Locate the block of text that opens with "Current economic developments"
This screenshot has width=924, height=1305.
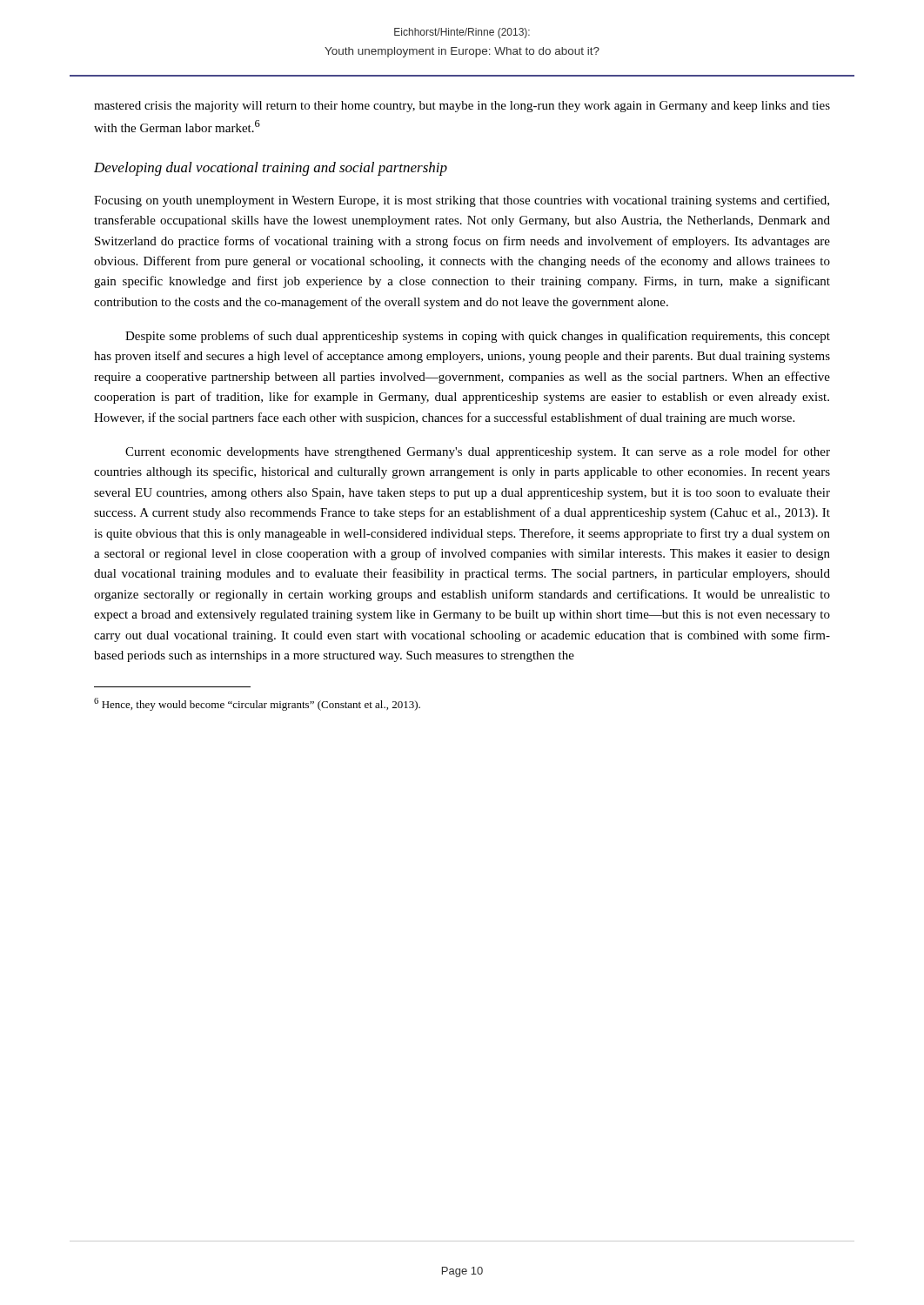pos(462,554)
